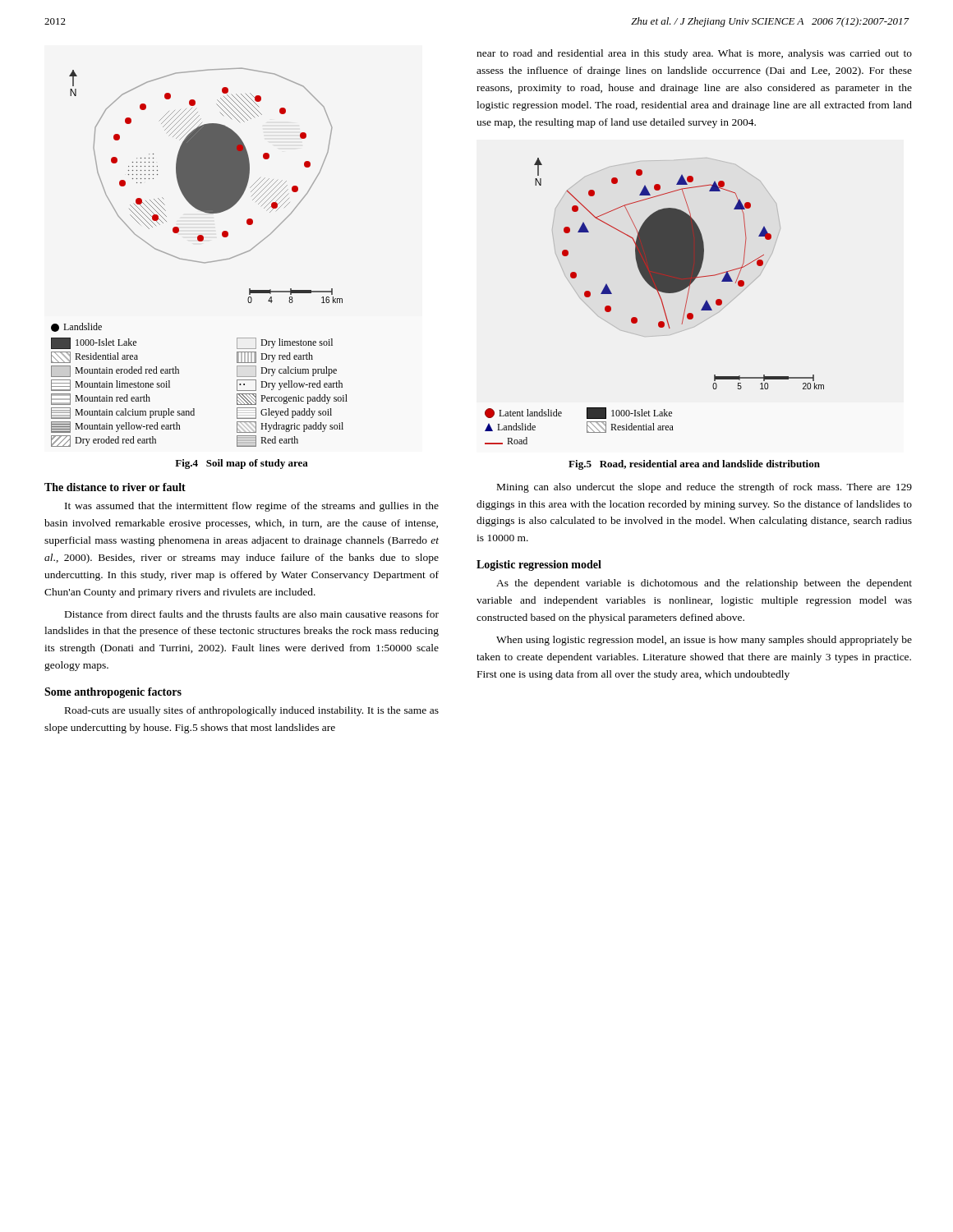Find the text starting "As the dependent variable is dichotomous"
This screenshot has height=1232, width=953.
[694, 600]
